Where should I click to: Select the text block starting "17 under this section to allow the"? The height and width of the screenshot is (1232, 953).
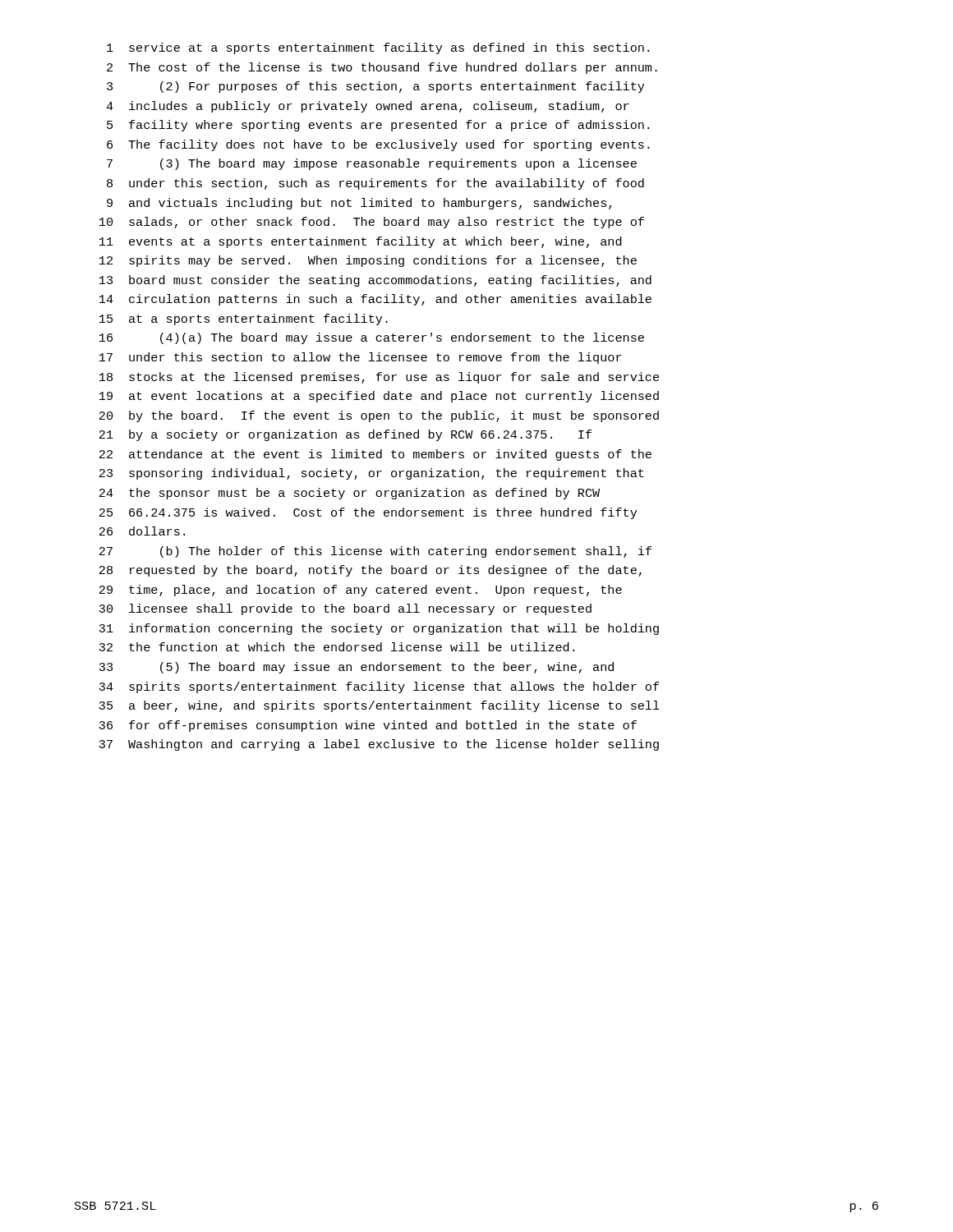[476, 359]
